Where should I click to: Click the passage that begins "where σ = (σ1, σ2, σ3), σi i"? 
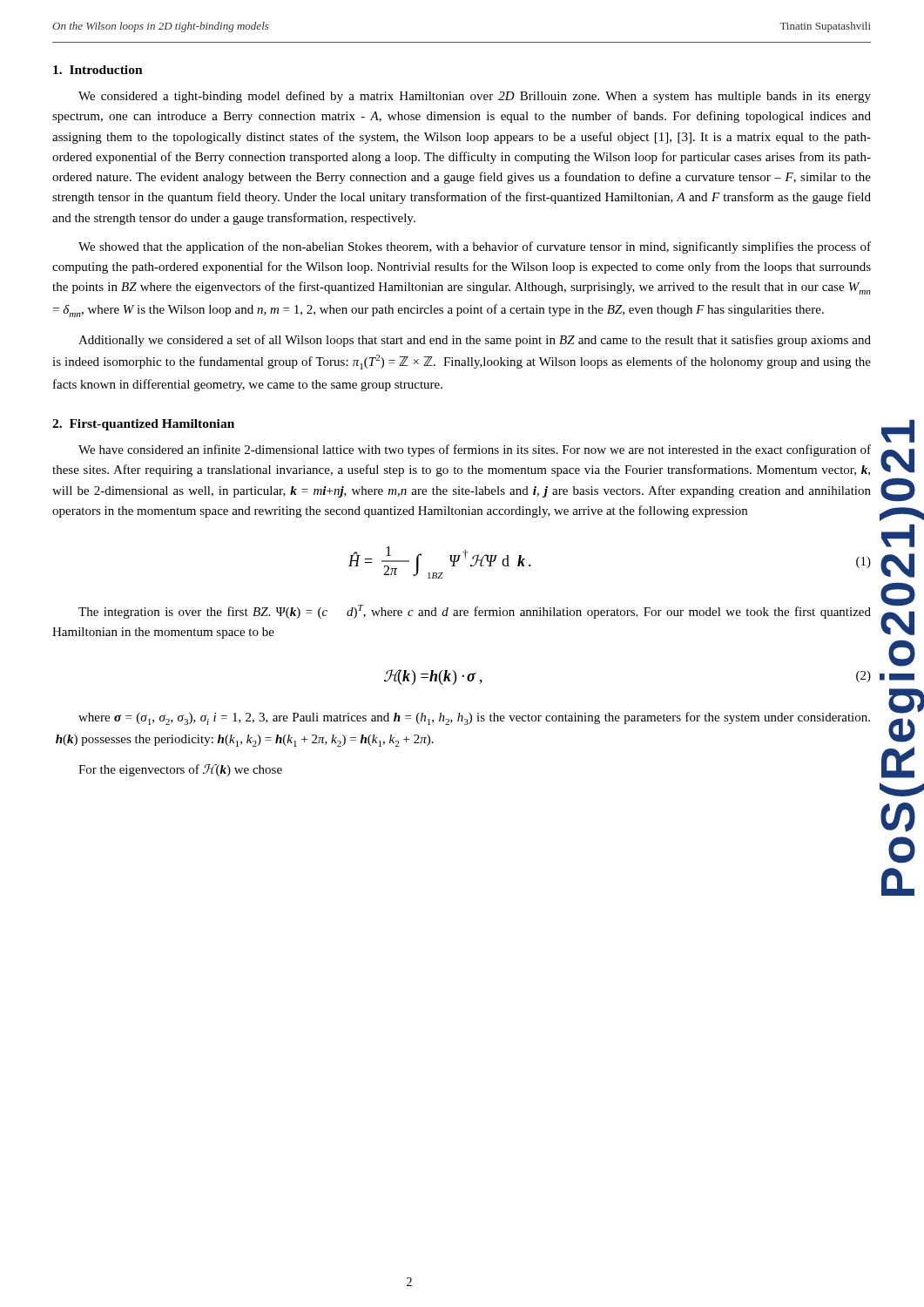click(x=462, y=729)
